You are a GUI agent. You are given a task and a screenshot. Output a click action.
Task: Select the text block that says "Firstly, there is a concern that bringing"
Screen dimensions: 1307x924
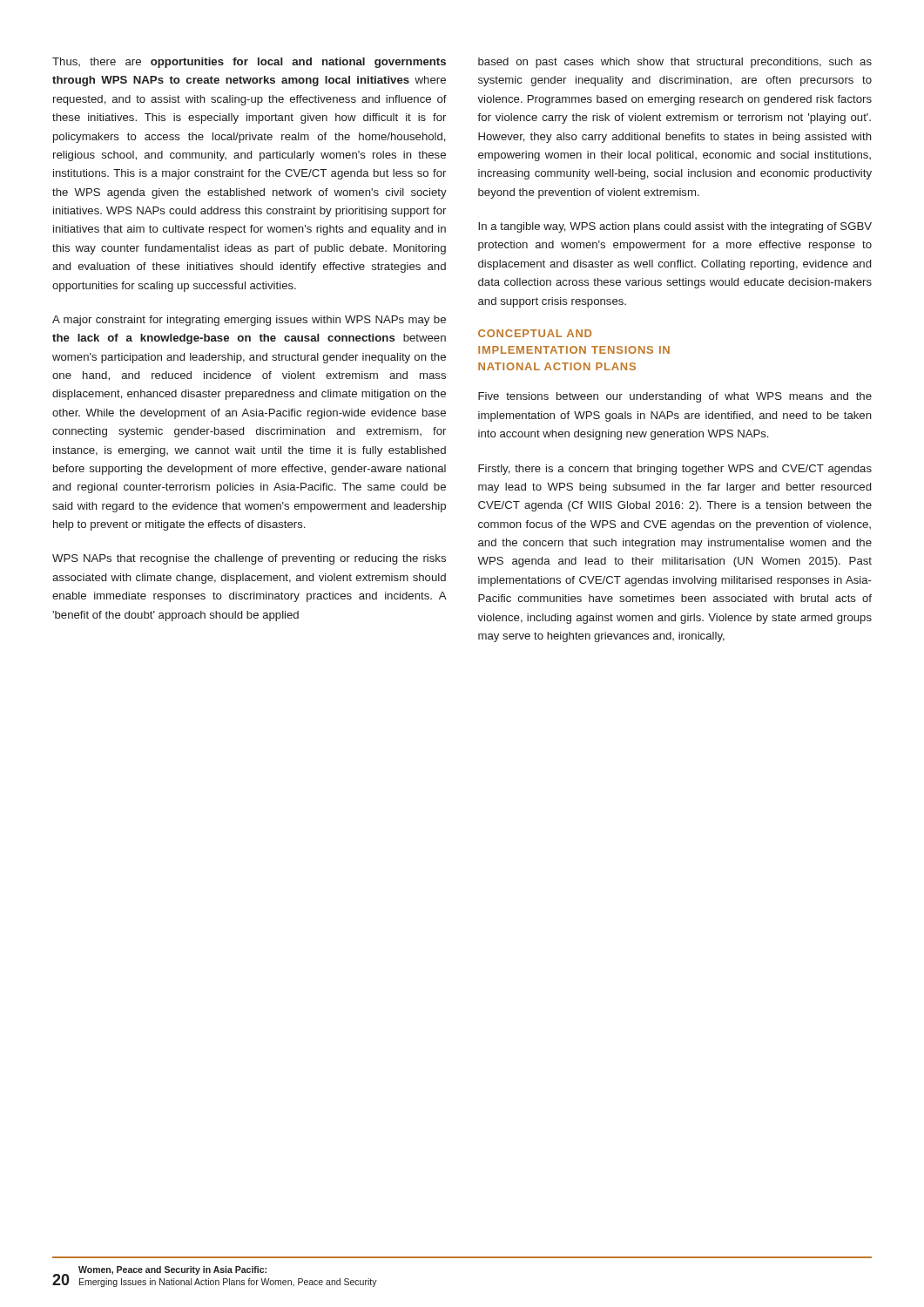[x=675, y=552]
